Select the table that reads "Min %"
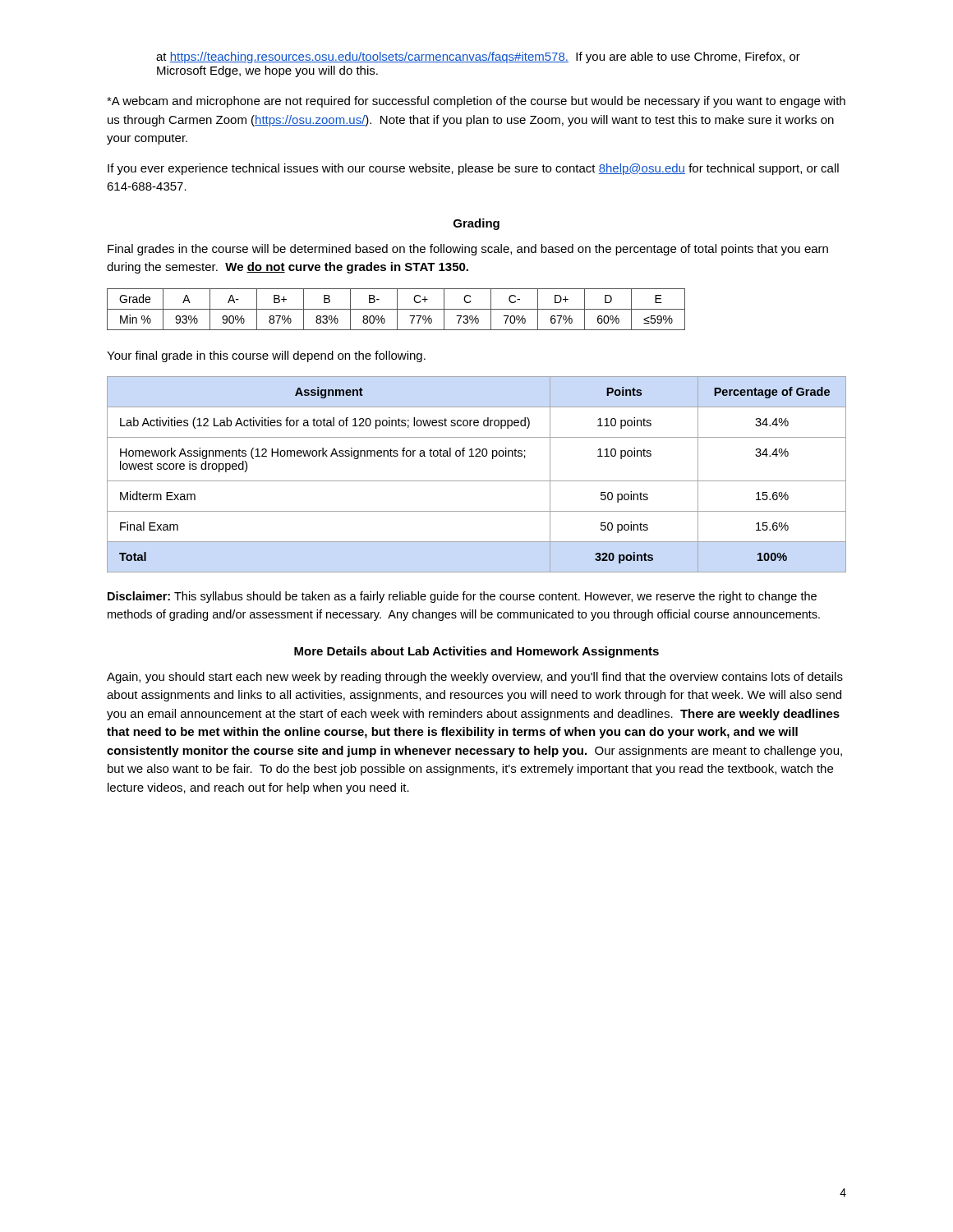The width and height of the screenshot is (953, 1232). pos(476,309)
